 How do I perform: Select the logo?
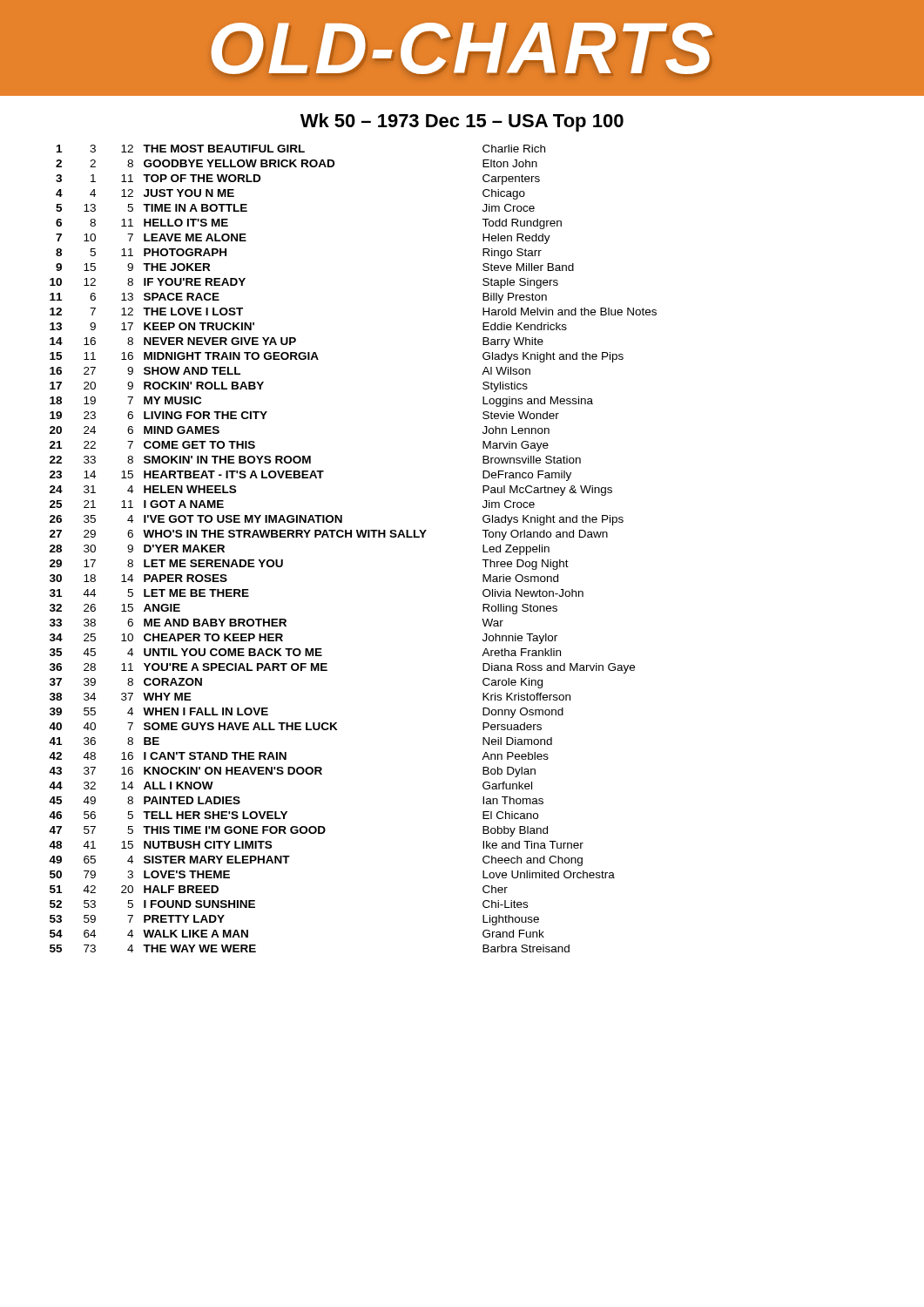point(462,48)
